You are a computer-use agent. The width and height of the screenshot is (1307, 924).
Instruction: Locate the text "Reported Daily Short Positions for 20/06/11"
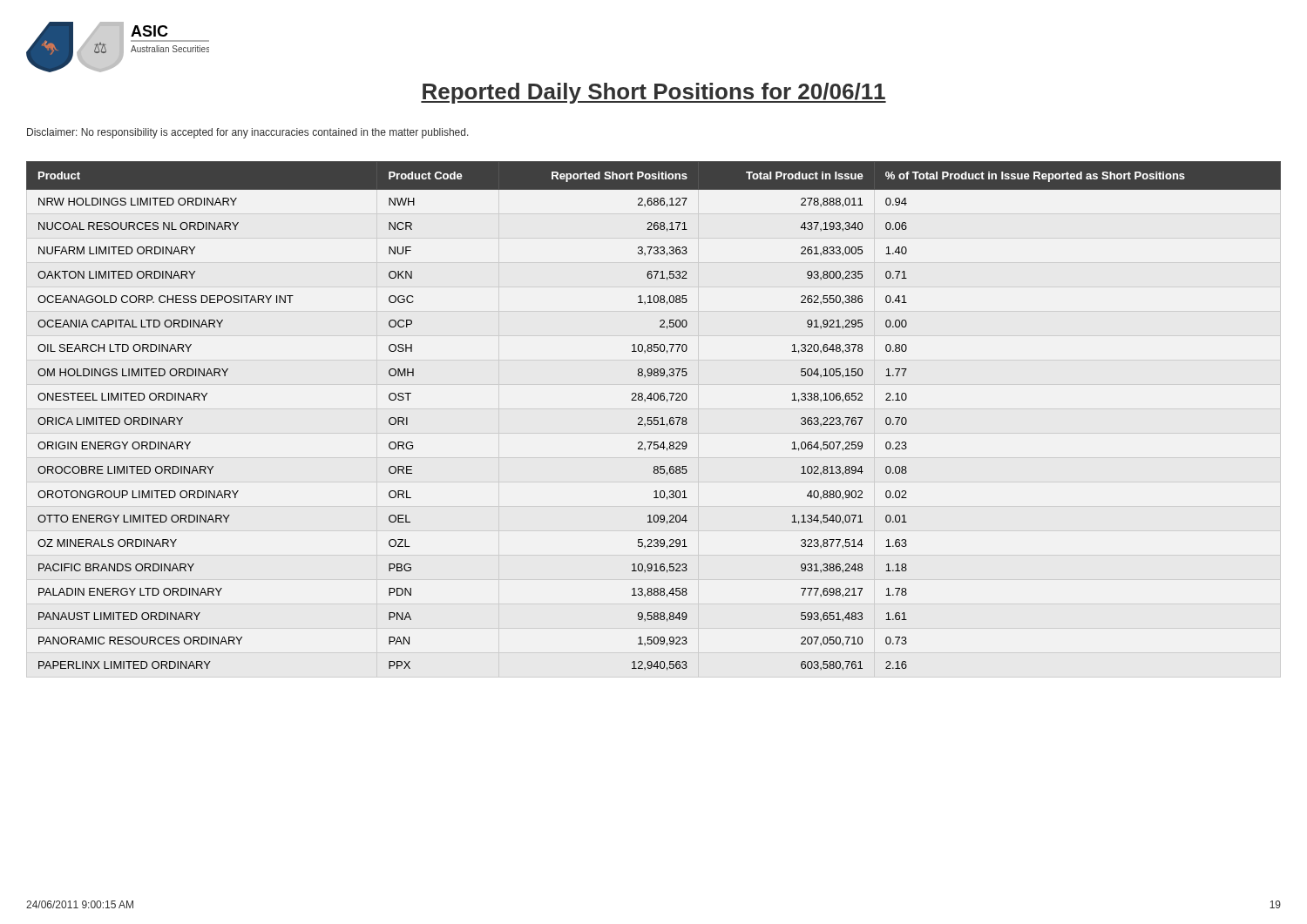pos(654,92)
